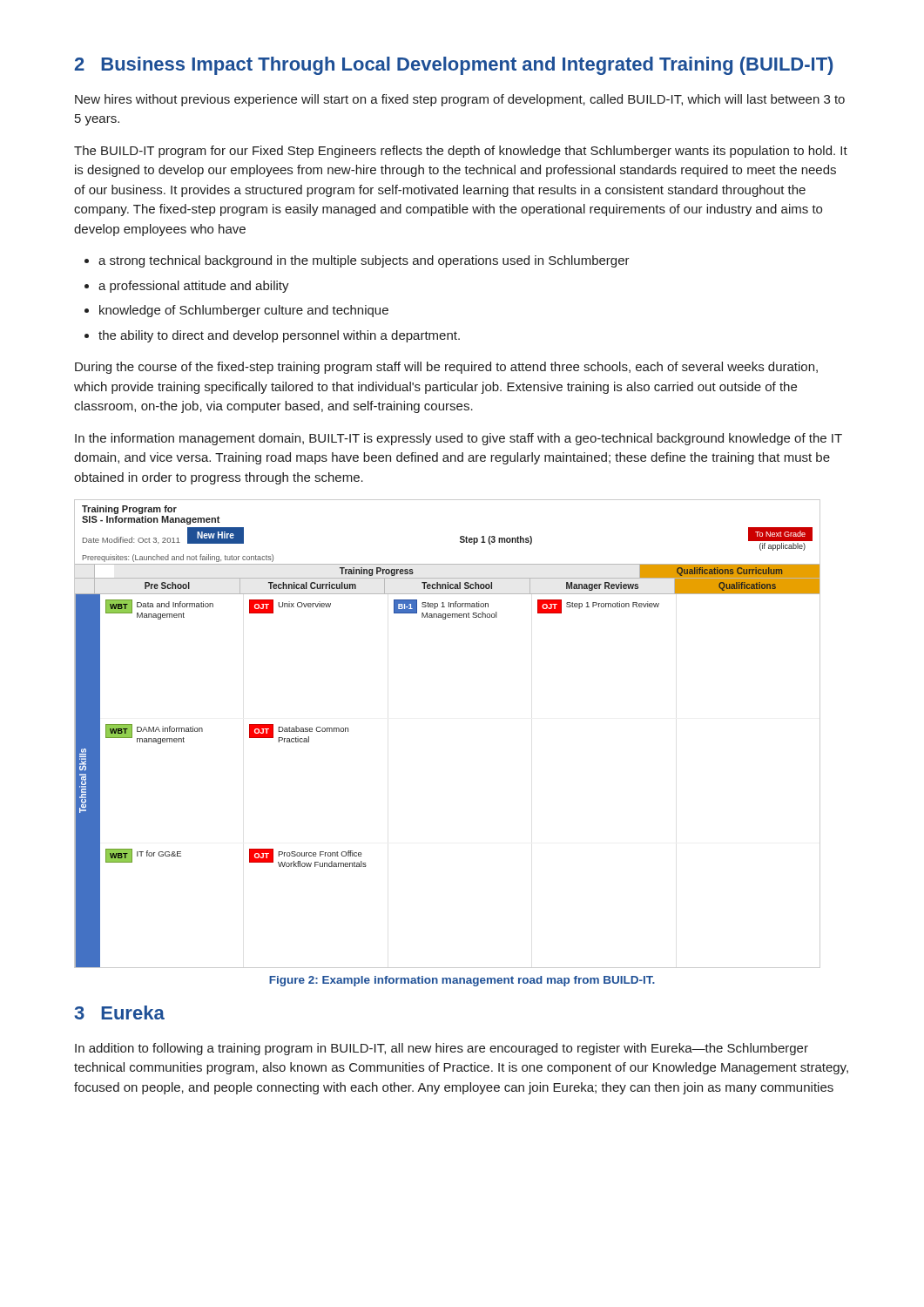Screen dimensions: 1307x924
Task: Select the list item containing "knowledge of Schlumberger culture"
Action: (x=244, y=310)
